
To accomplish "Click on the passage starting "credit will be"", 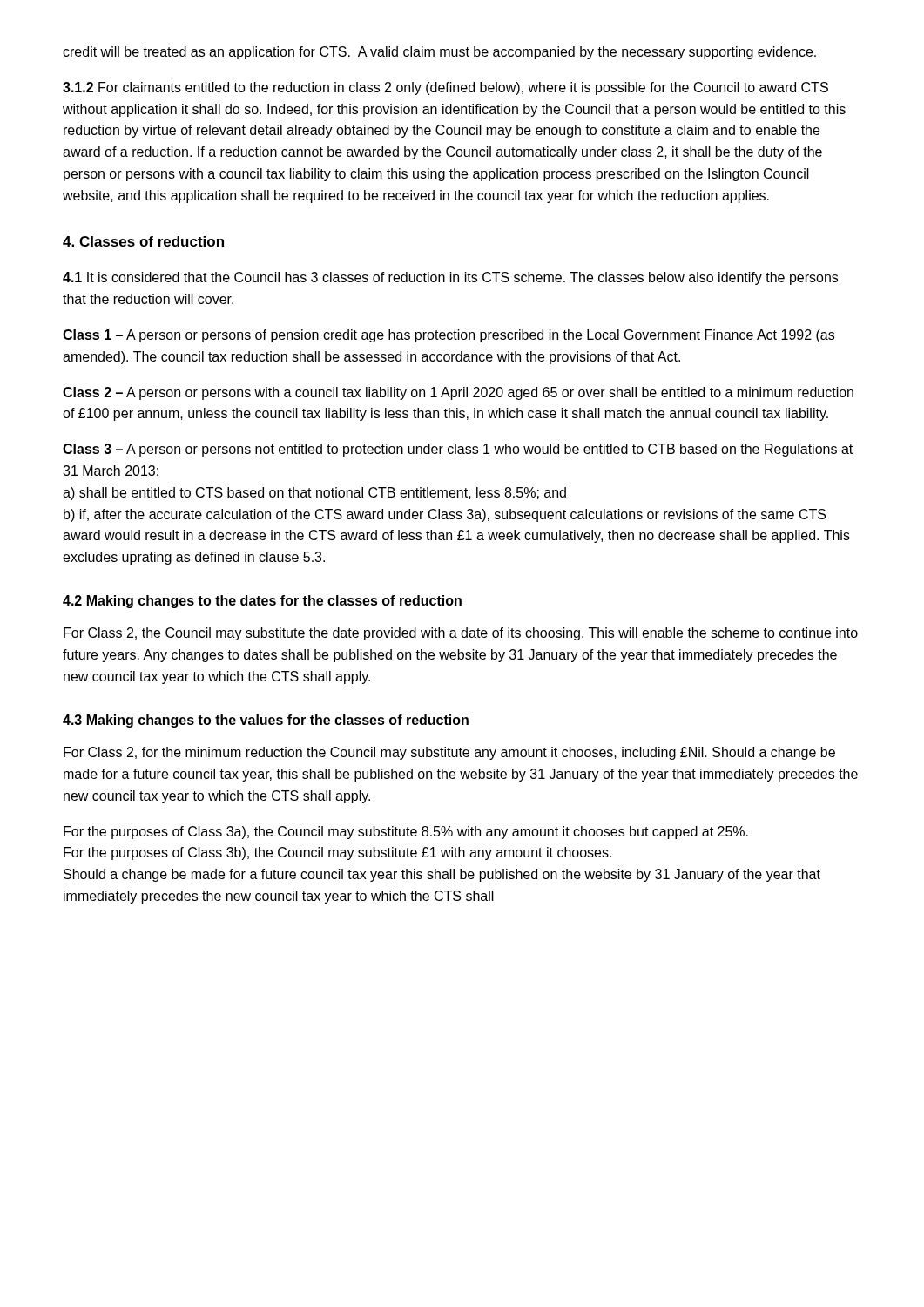I will (x=440, y=52).
